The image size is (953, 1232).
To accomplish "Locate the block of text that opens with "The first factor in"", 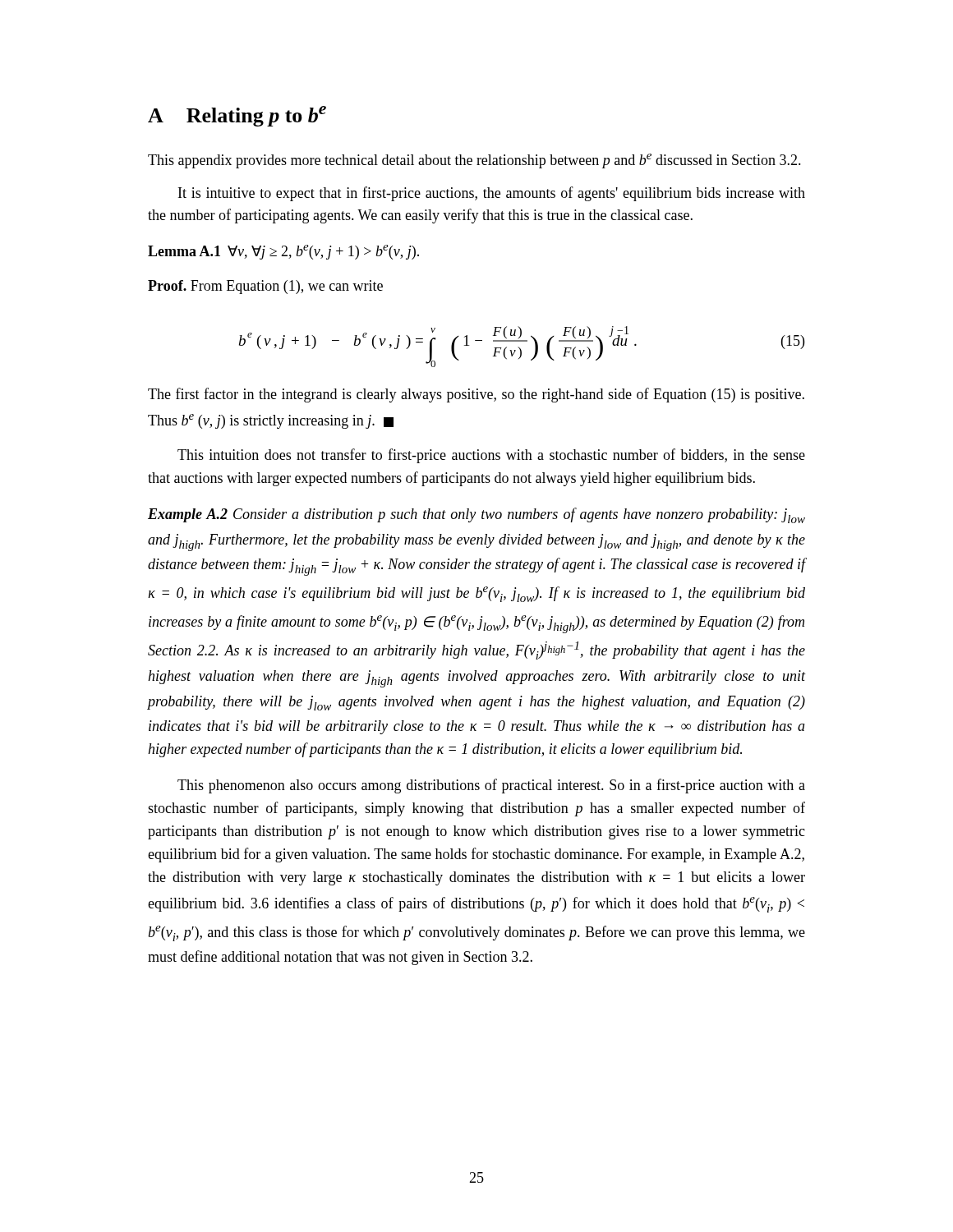I will (x=476, y=407).
